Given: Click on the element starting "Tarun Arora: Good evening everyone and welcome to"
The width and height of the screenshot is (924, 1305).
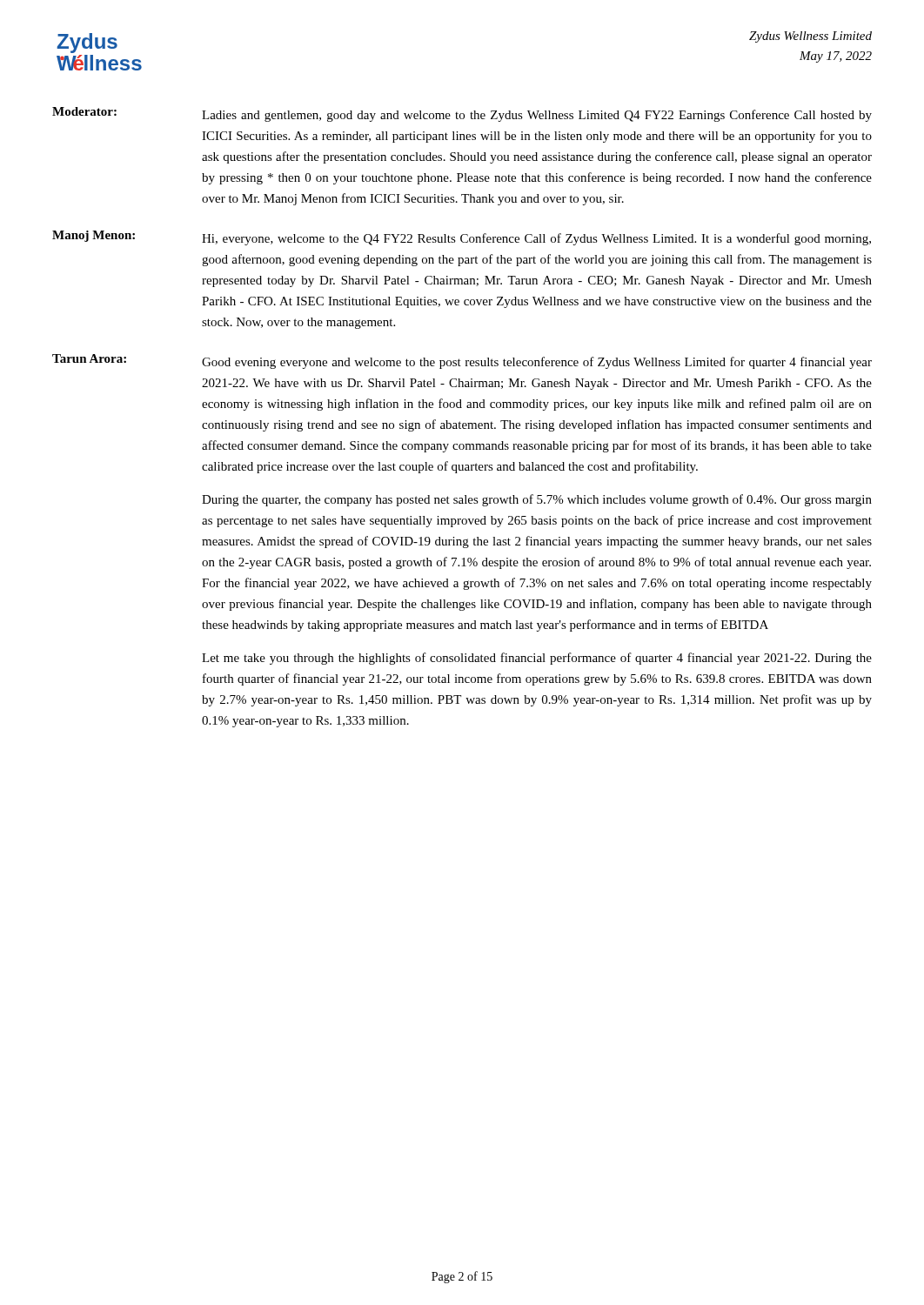Looking at the screenshot, I should [462, 541].
